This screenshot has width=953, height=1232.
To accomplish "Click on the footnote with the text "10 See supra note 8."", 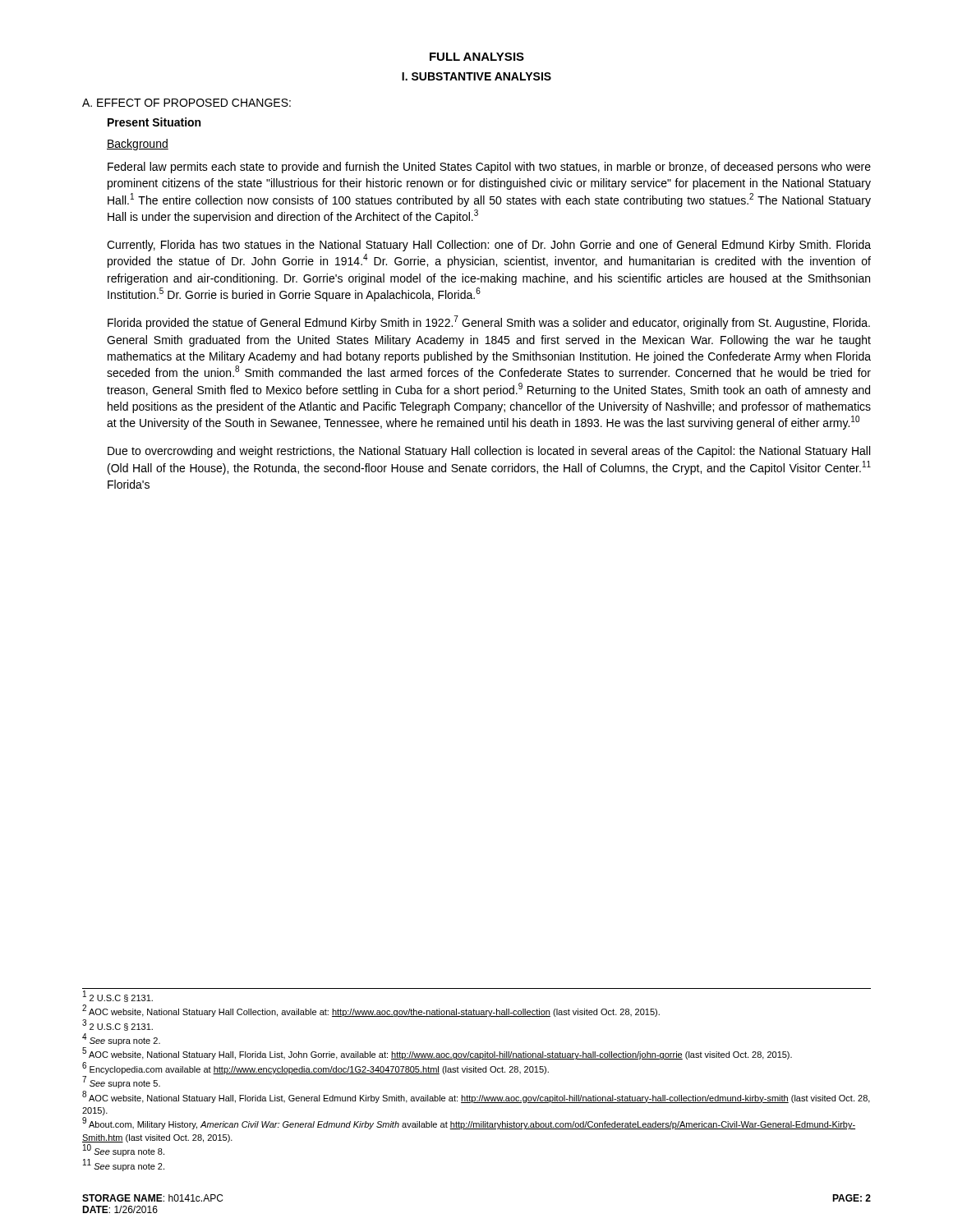I will coord(124,1151).
